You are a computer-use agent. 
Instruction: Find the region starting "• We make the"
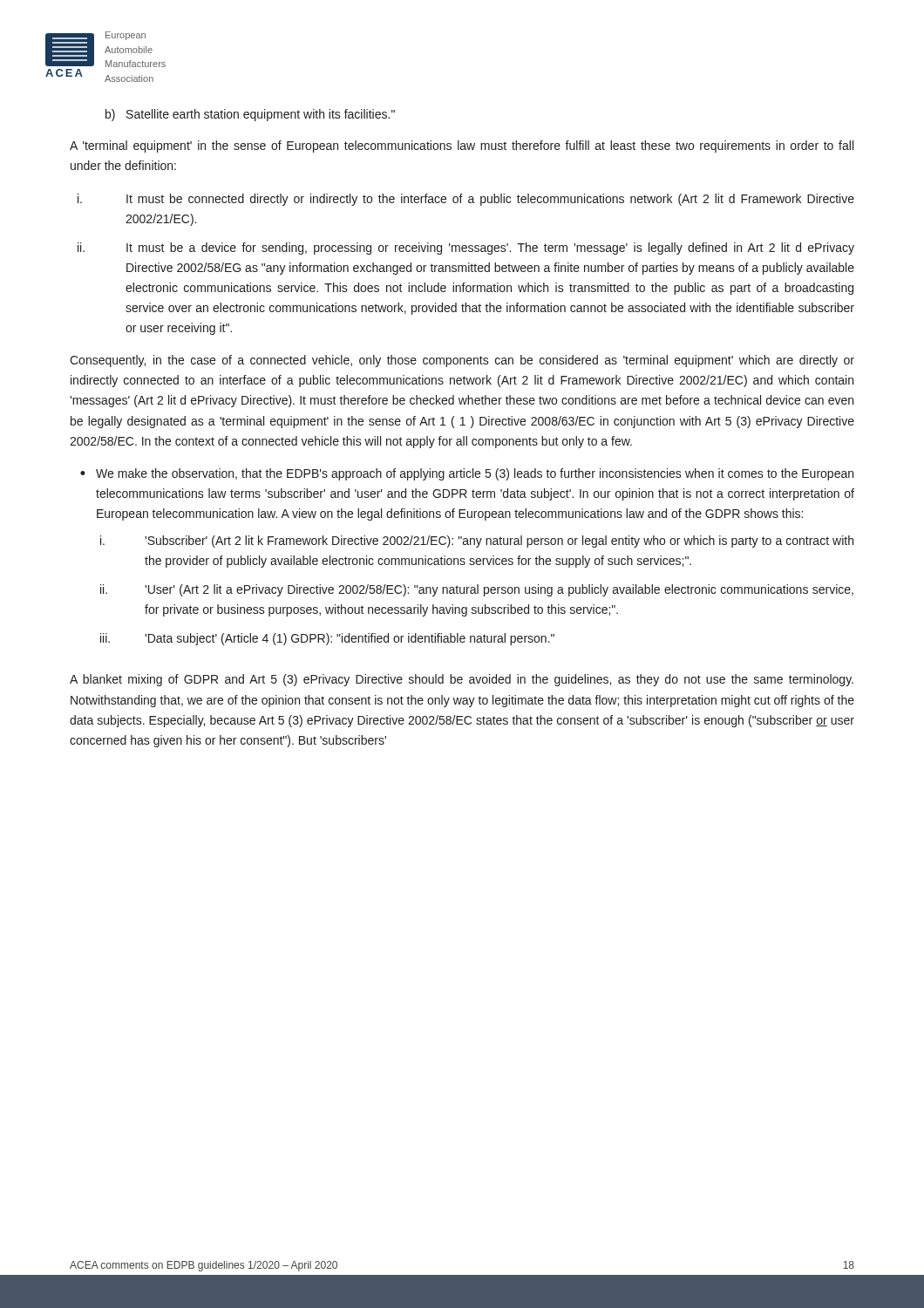pos(462,561)
